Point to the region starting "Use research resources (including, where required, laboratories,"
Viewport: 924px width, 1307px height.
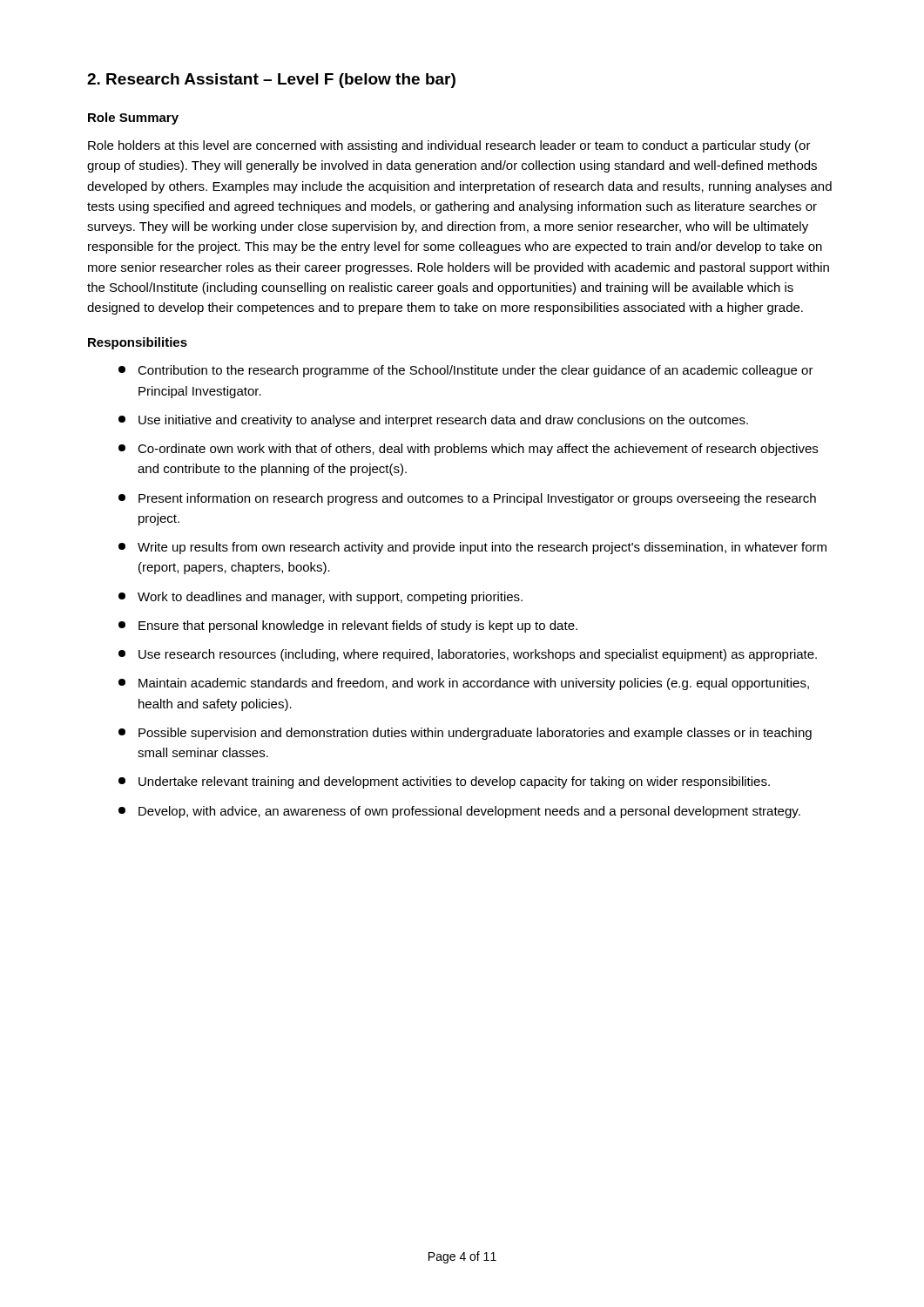coord(478,654)
